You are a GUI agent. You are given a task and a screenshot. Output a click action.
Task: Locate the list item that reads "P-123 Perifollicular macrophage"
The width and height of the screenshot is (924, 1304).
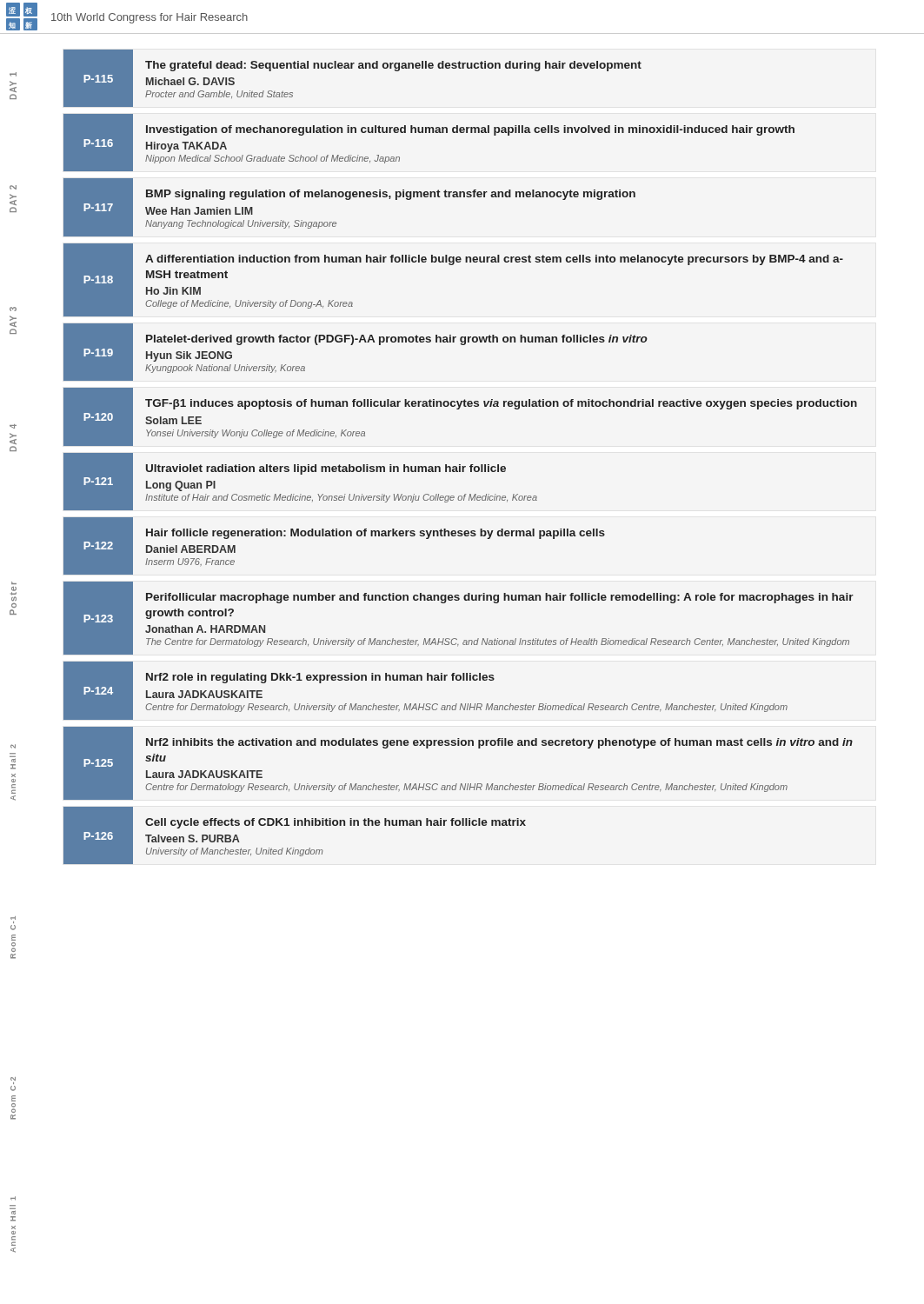click(469, 618)
